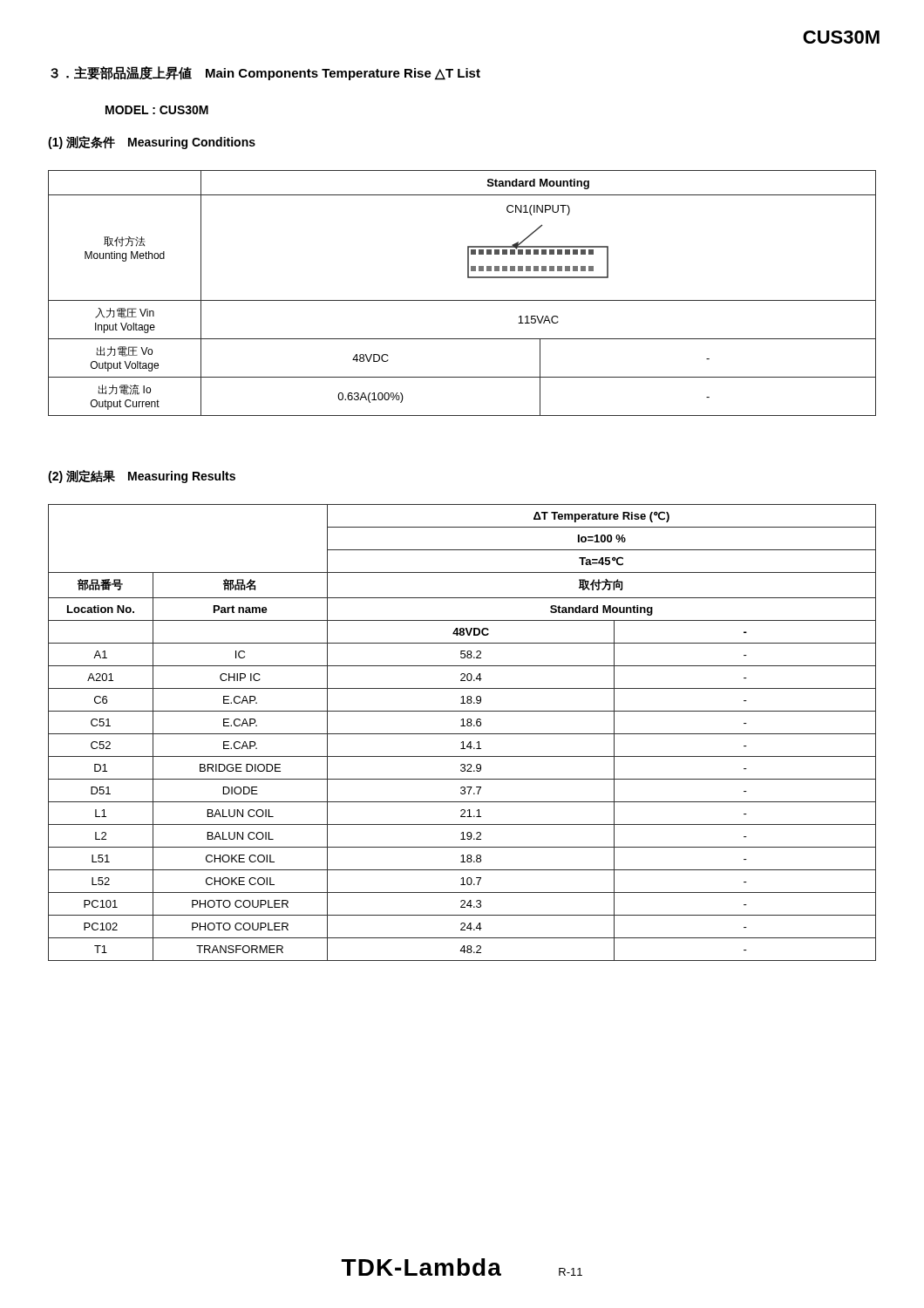
Task: Find the table that mentions "取付方法 Mounting Method"
Action: pos(462,293)
